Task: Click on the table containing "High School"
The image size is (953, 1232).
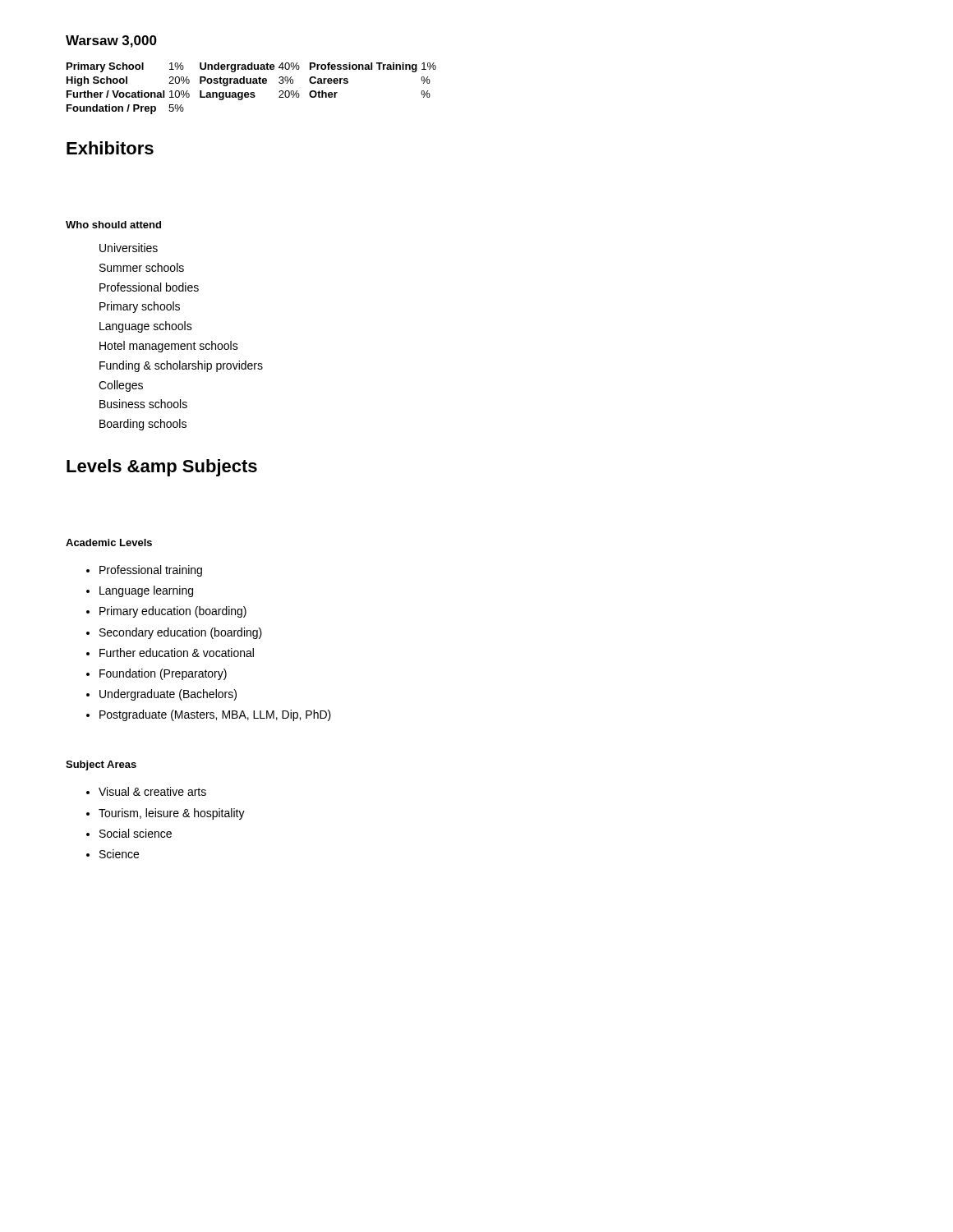Action: [x=476, y=87]
